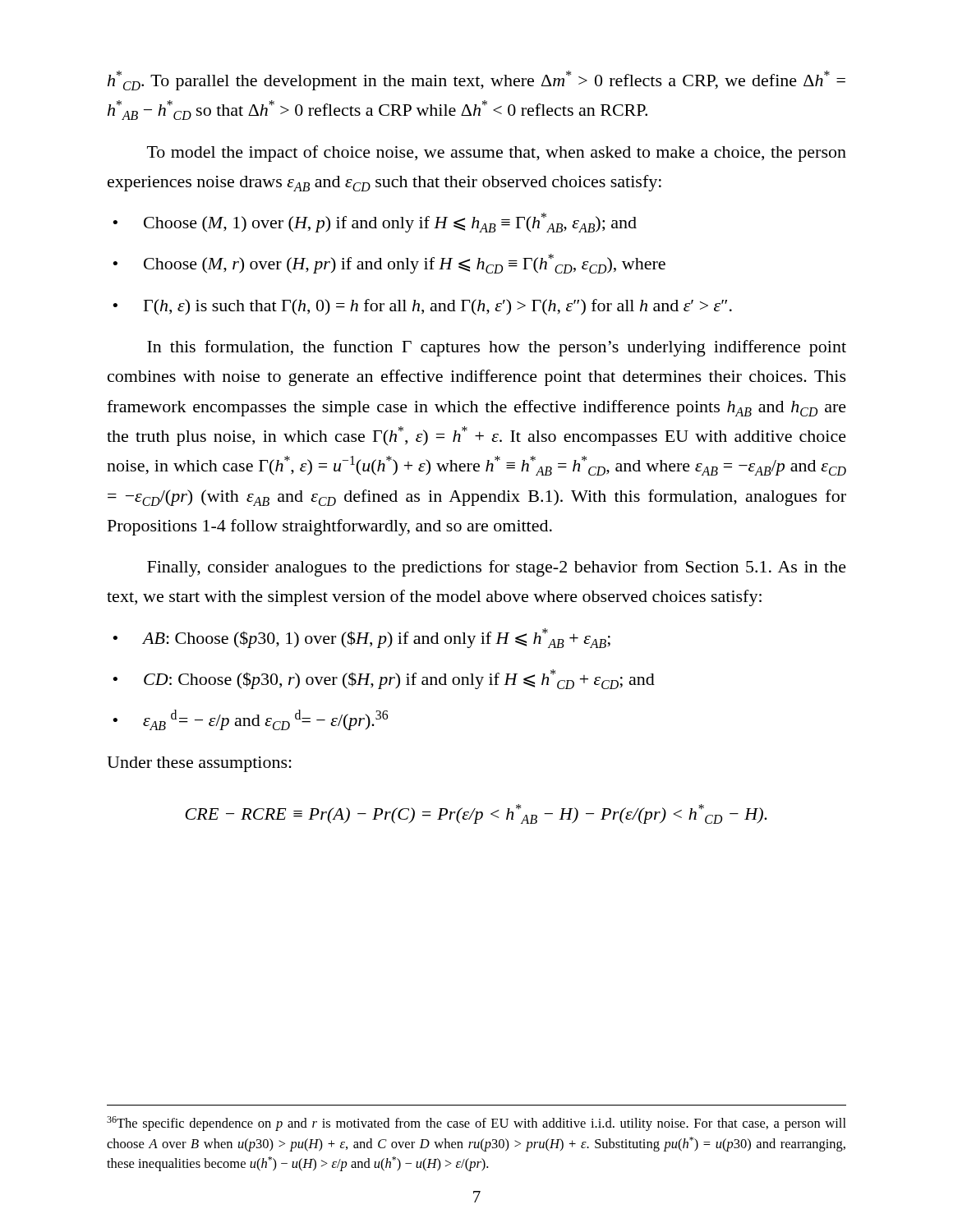The image size is (953, 1232).
Task: Navigate to the element starting "εAB d= − ε/p"
Action: tap(250, 720)
